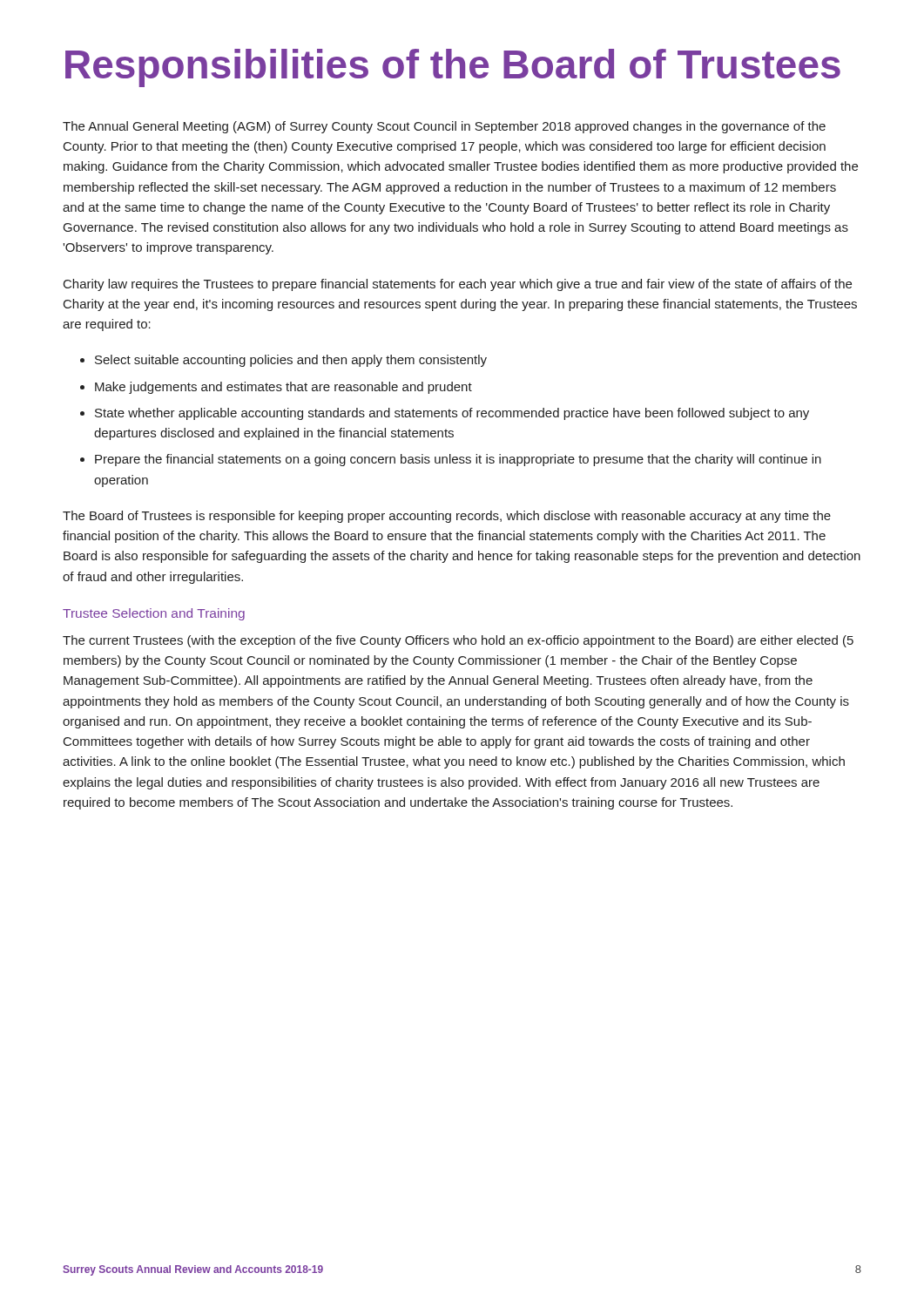Find the block starting "Trustee Selection and Training"
The width and height of the screenshot is (924, 1307).
(x=154, y=613)
